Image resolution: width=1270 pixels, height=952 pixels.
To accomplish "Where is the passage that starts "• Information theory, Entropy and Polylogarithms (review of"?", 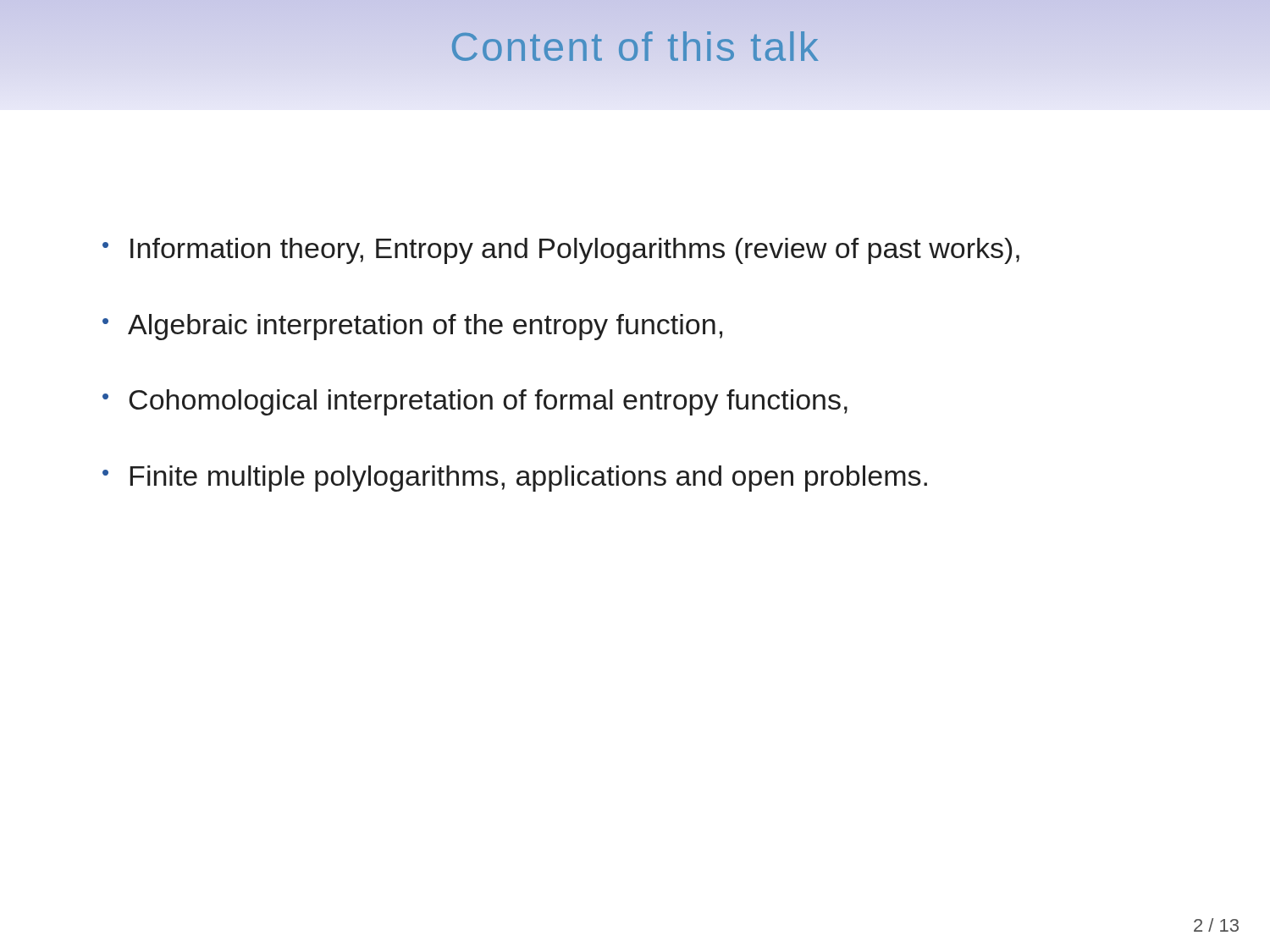I will (x=562, y=249).
